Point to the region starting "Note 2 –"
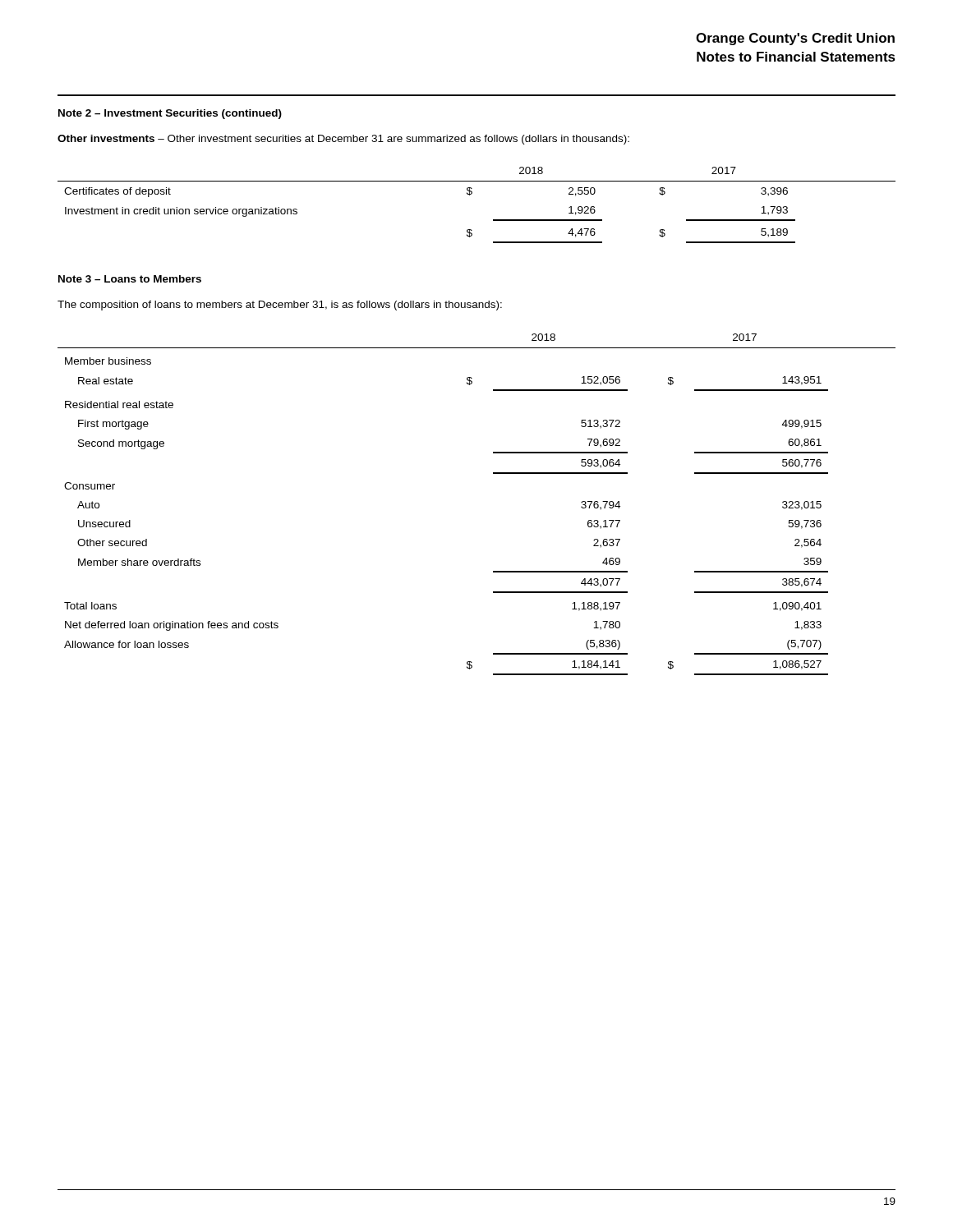The height and width of the screenshot is (1232, 953). pos(170,113)
